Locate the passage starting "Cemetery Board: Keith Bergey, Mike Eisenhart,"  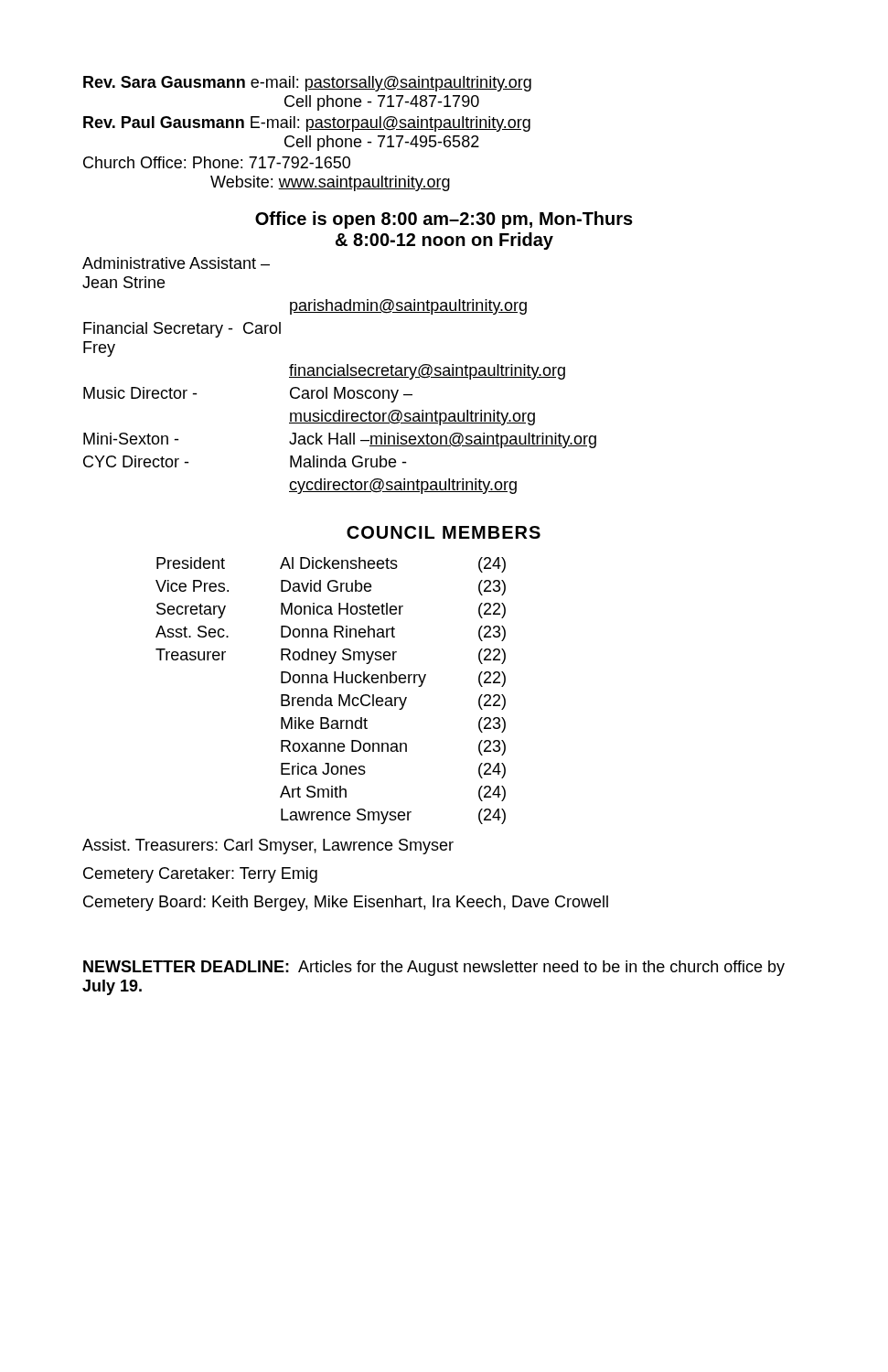346,902
